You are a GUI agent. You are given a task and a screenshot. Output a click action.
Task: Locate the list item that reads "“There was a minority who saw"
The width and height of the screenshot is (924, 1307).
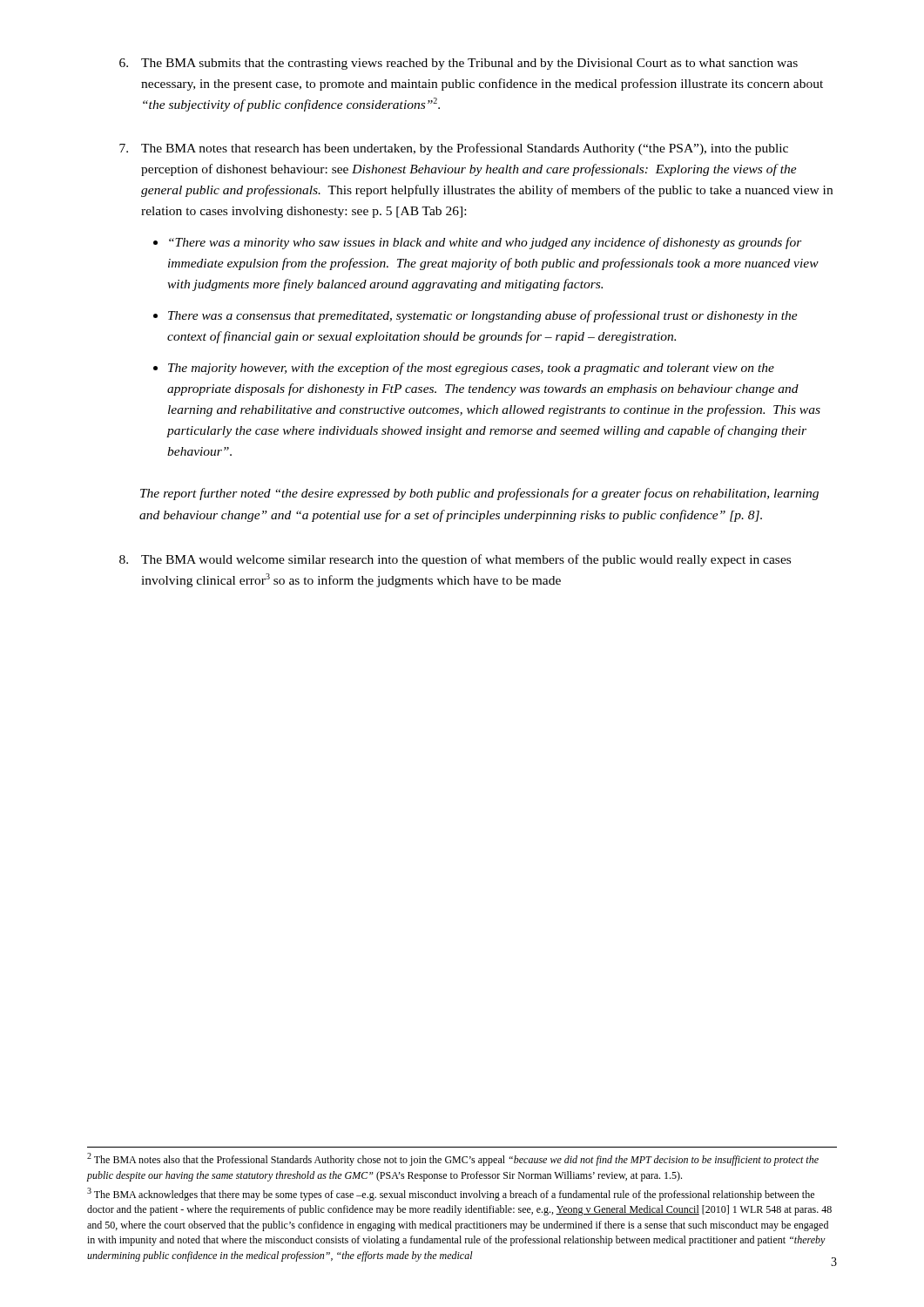coord(493,263)
